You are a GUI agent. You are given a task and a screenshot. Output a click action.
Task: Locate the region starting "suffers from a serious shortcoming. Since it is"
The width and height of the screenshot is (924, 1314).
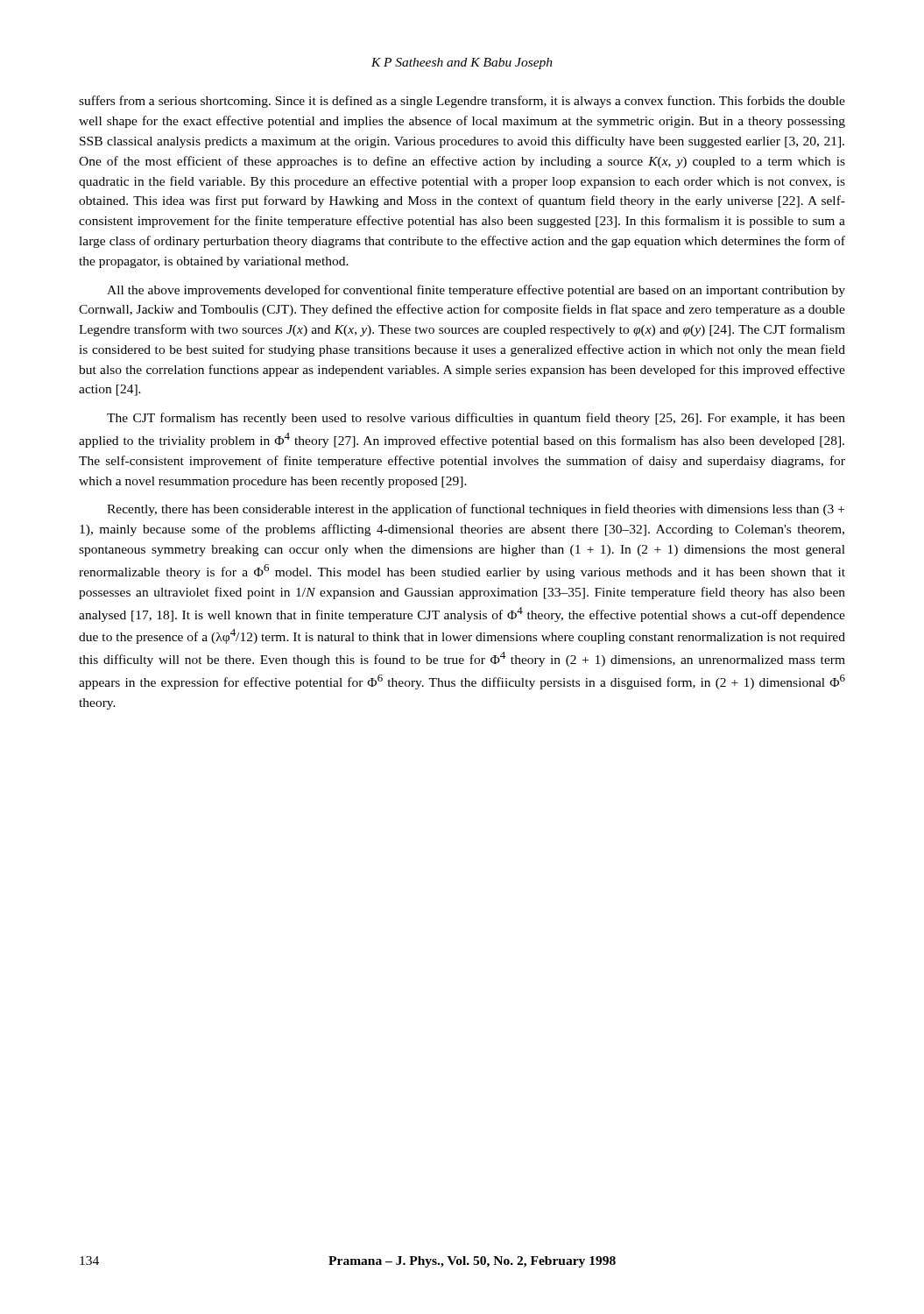tap(462, 181)
